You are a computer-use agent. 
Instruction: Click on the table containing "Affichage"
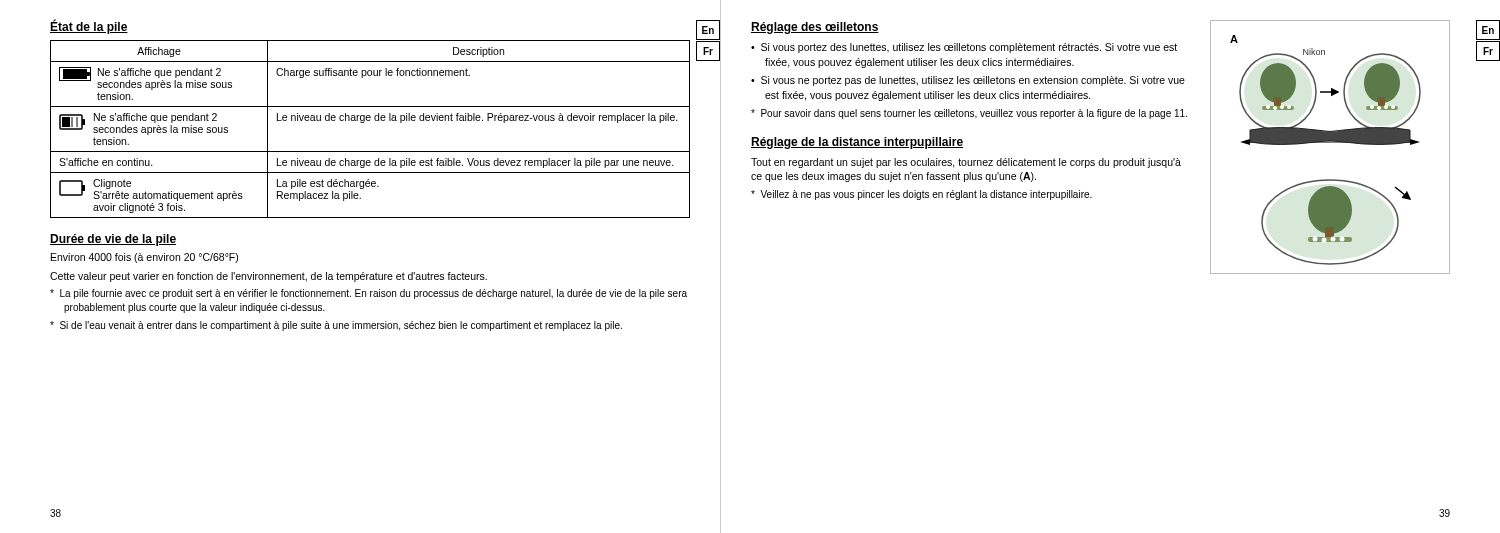click(x=370, y=129)
